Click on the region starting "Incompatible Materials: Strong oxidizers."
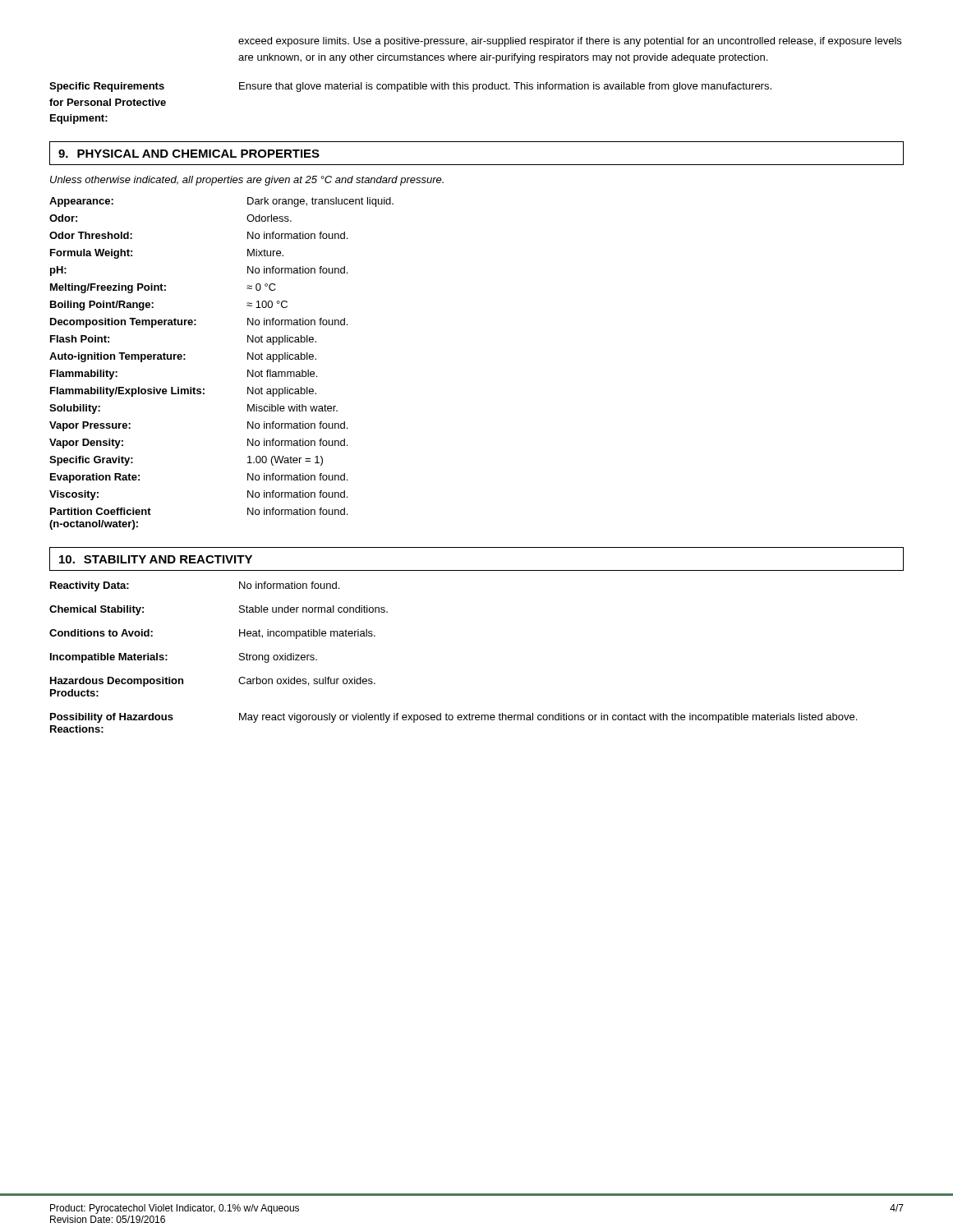953x1232 pixels. (x=107, y=657)
